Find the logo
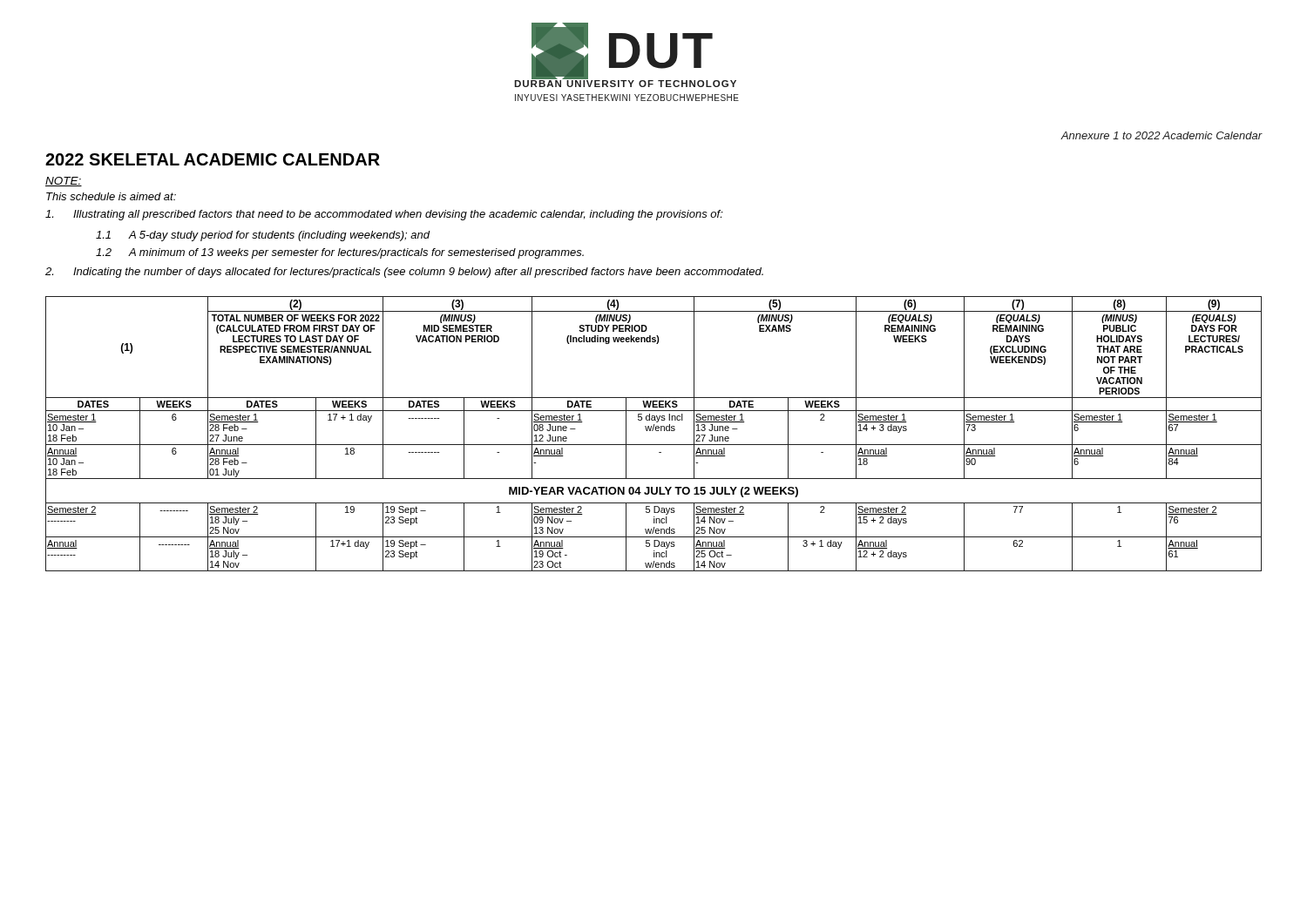1307x924 pixels. click(654, 65)
